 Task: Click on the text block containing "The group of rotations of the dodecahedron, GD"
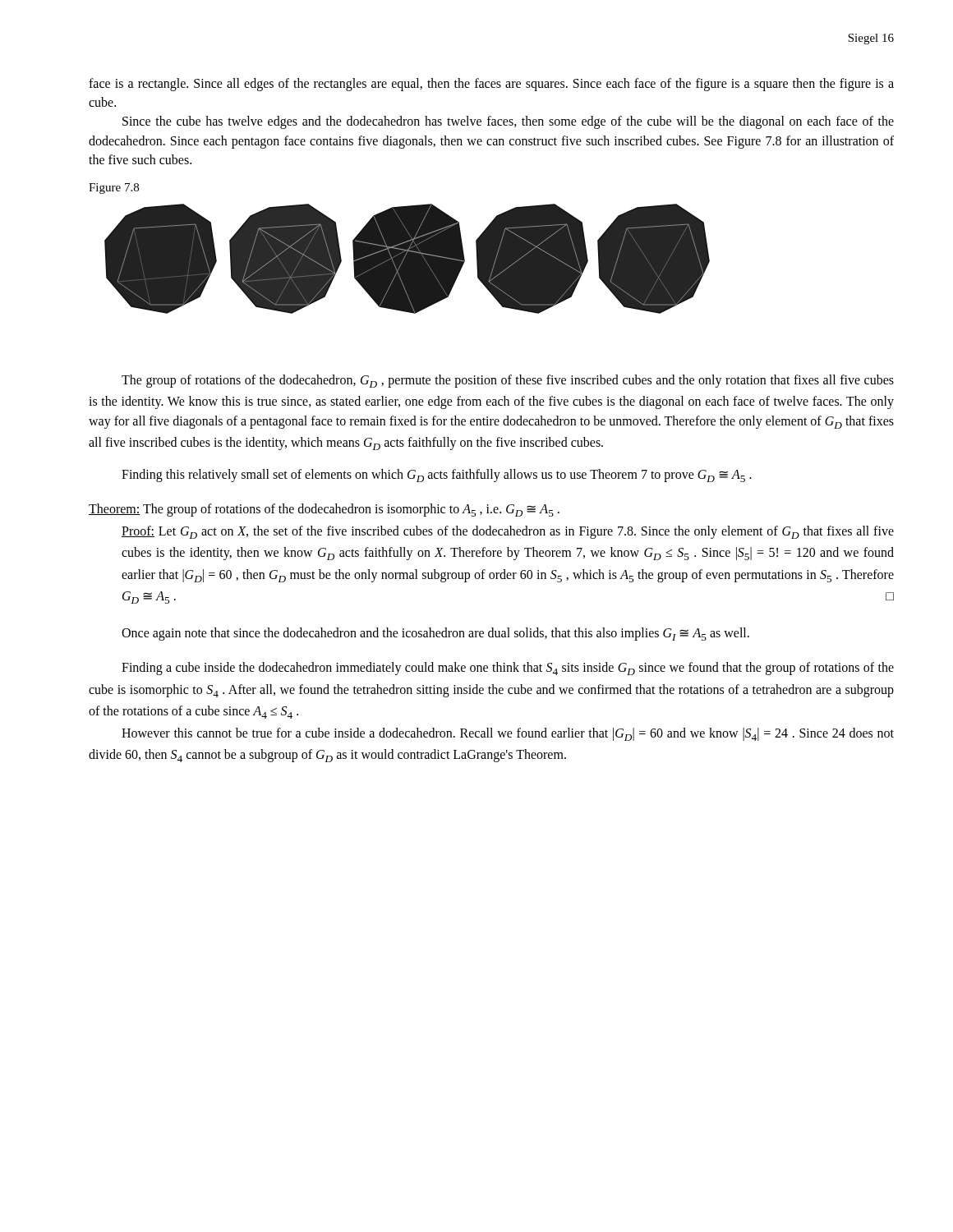tap(491, 413)
